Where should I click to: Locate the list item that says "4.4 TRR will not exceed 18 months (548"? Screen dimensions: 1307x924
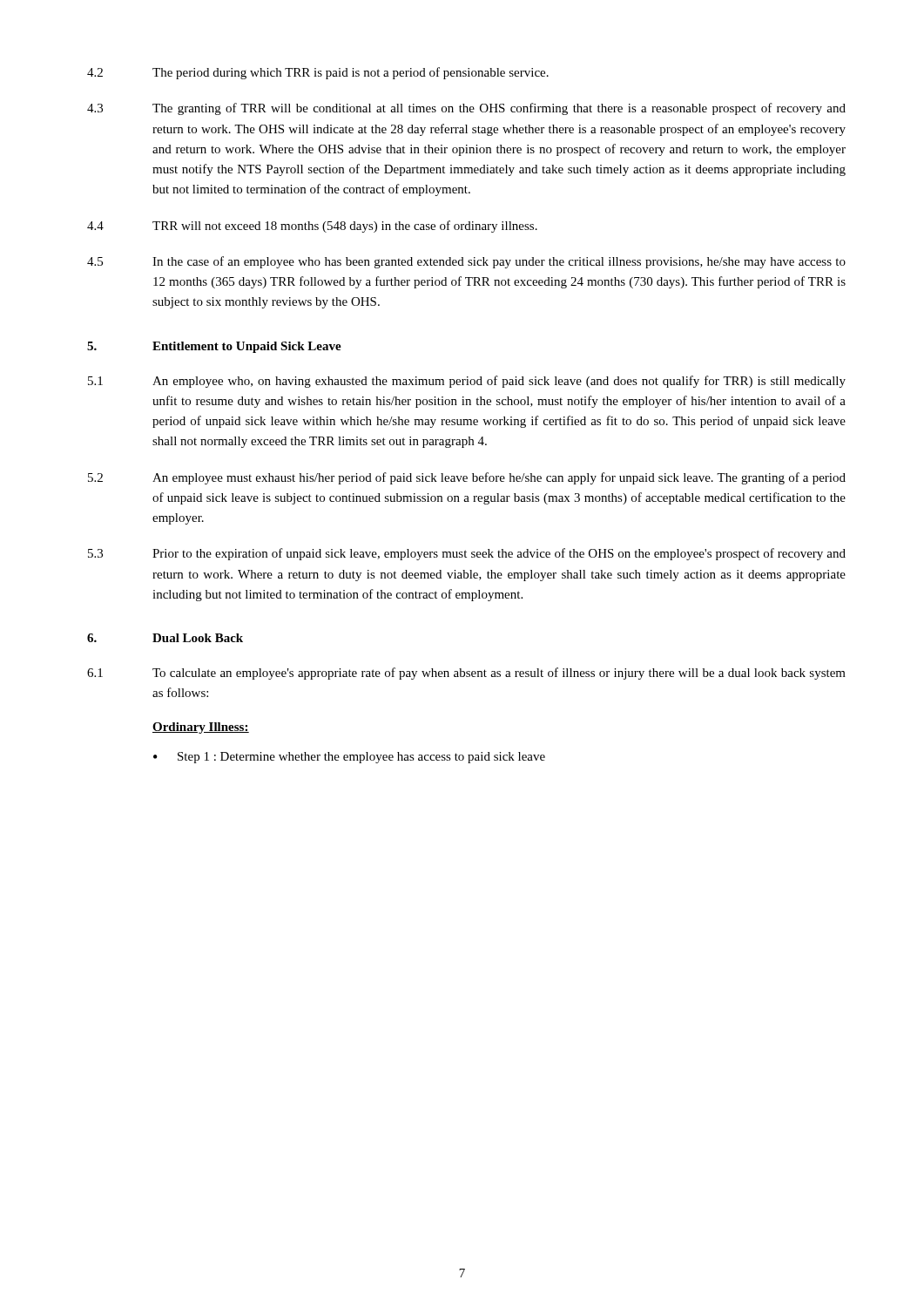pos(466,226)
